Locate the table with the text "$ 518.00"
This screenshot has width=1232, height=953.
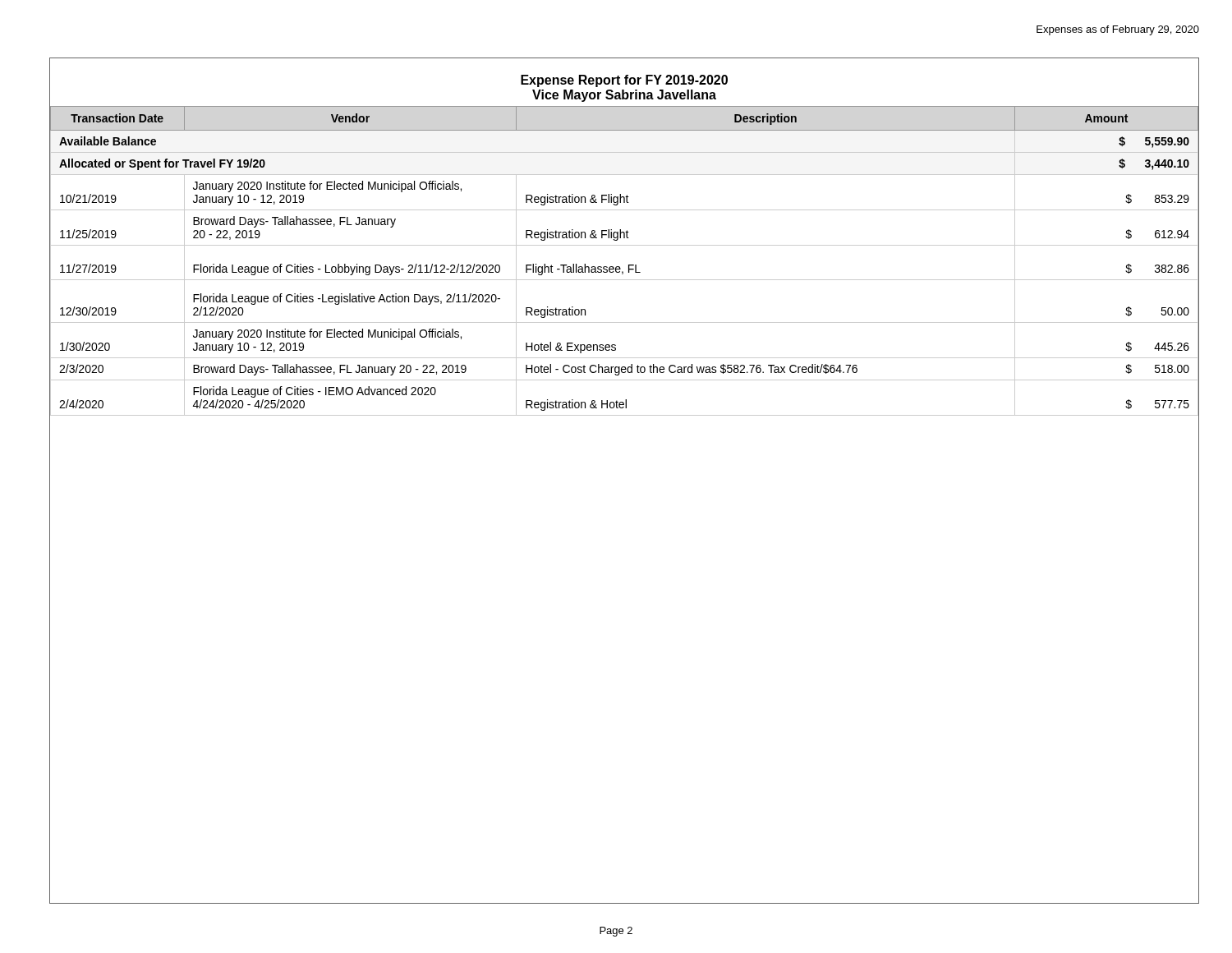[624, 261]
